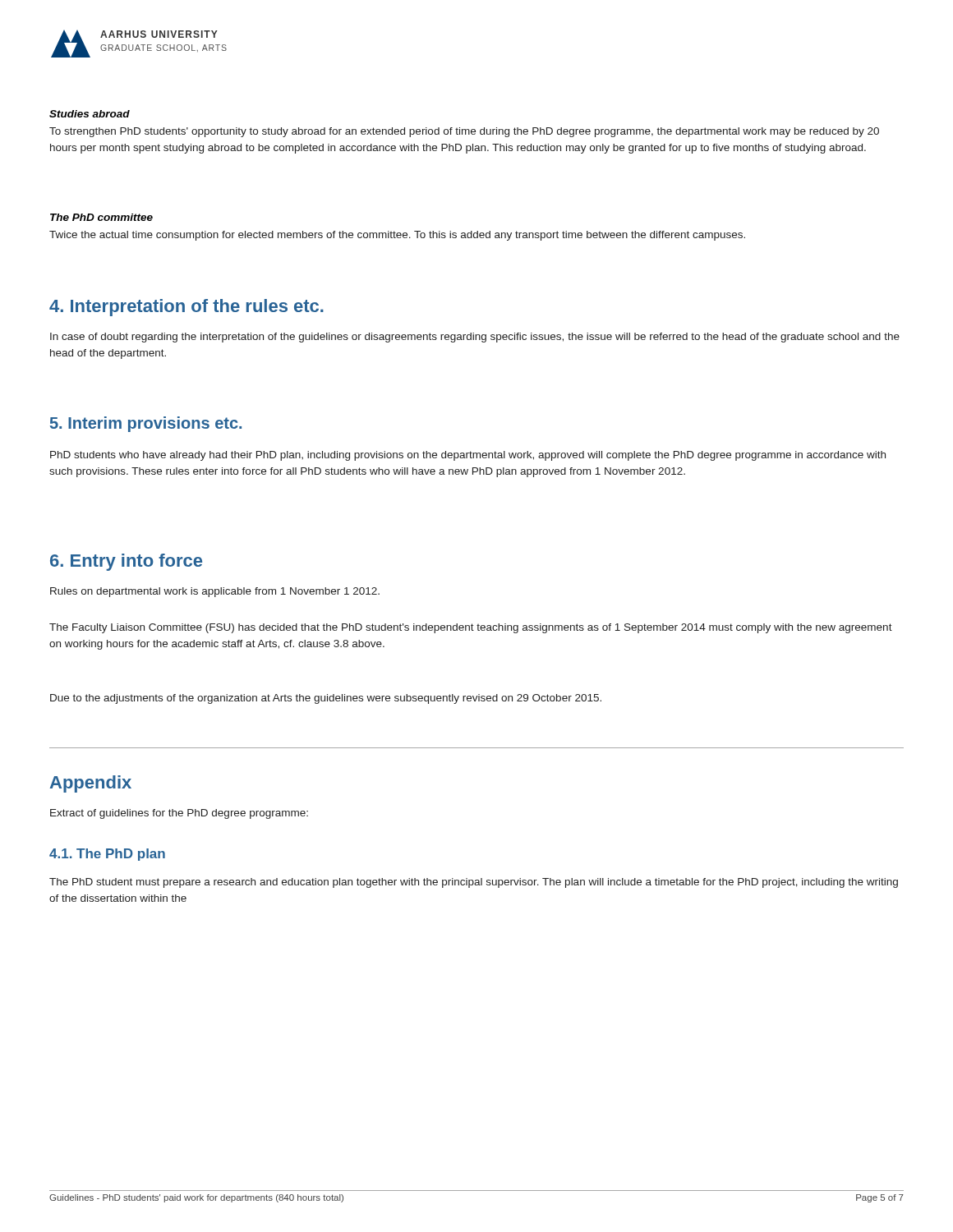Find the region starting "PhD students who have already had"
Viewport: 953px width, 1232px height.
click(x=476, y=463)
